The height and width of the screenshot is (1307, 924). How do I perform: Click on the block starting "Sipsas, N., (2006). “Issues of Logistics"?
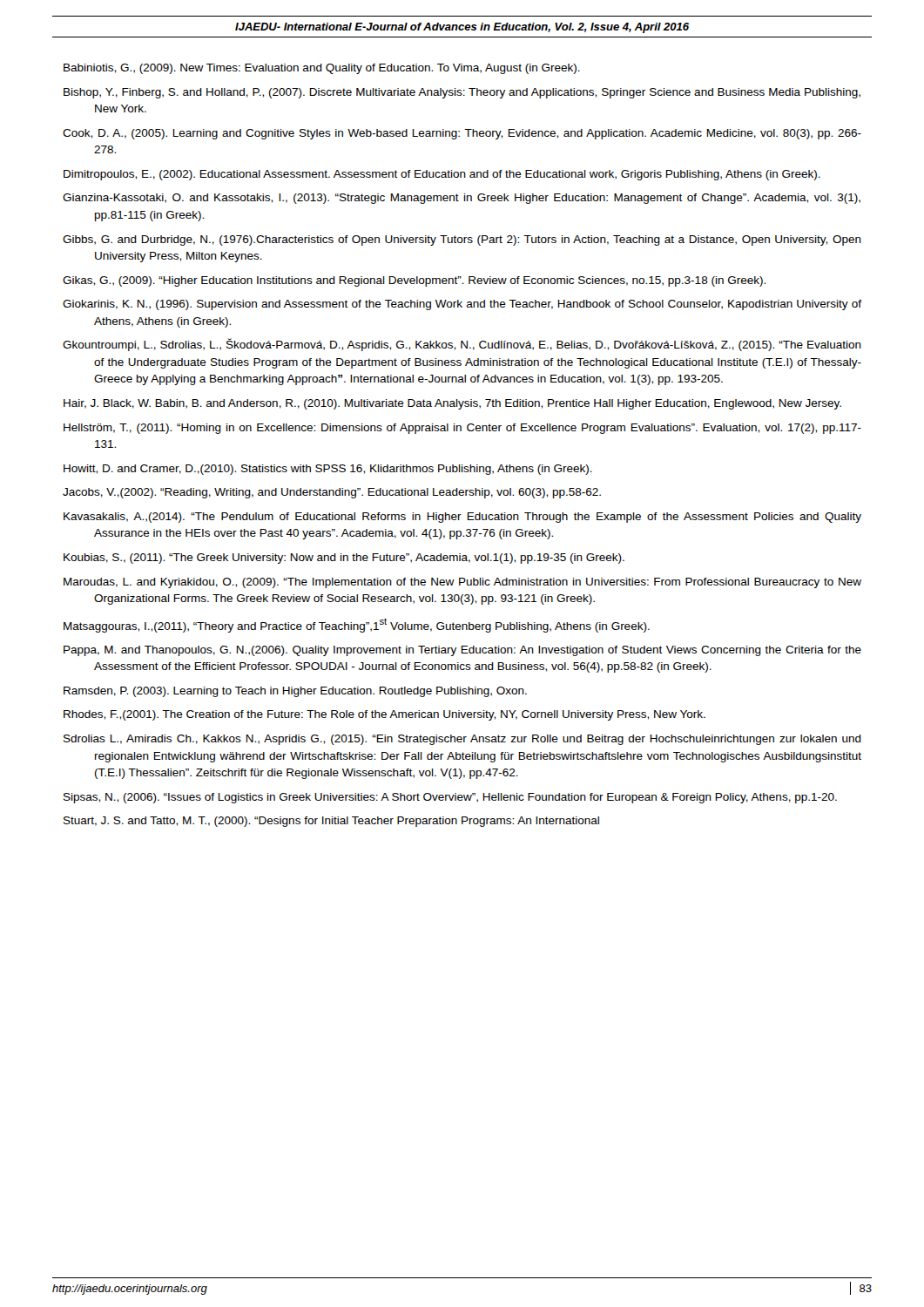pos(450,796)
